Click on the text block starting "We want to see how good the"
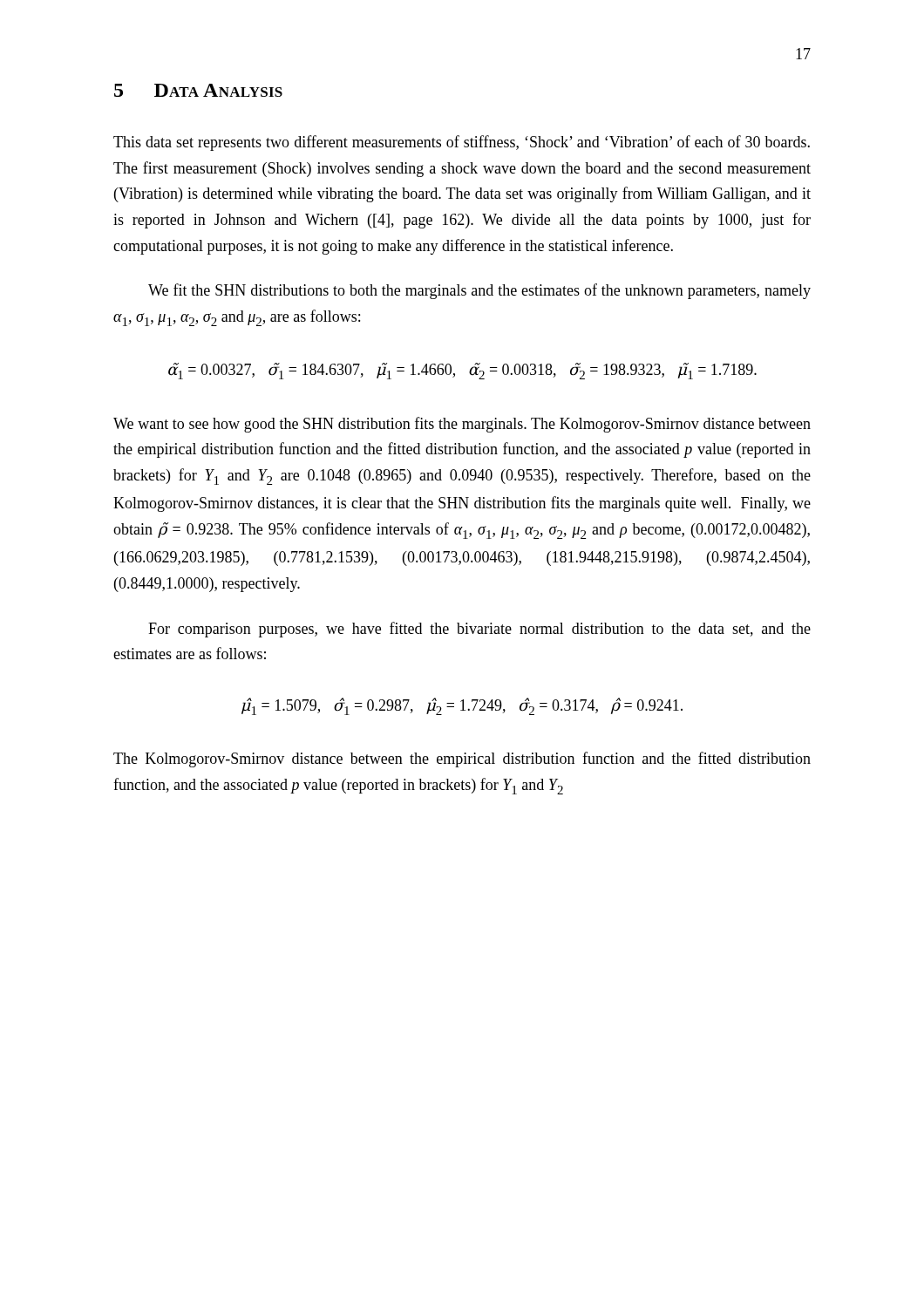This screenshot has height=1308, width=924. pos(462,503)
